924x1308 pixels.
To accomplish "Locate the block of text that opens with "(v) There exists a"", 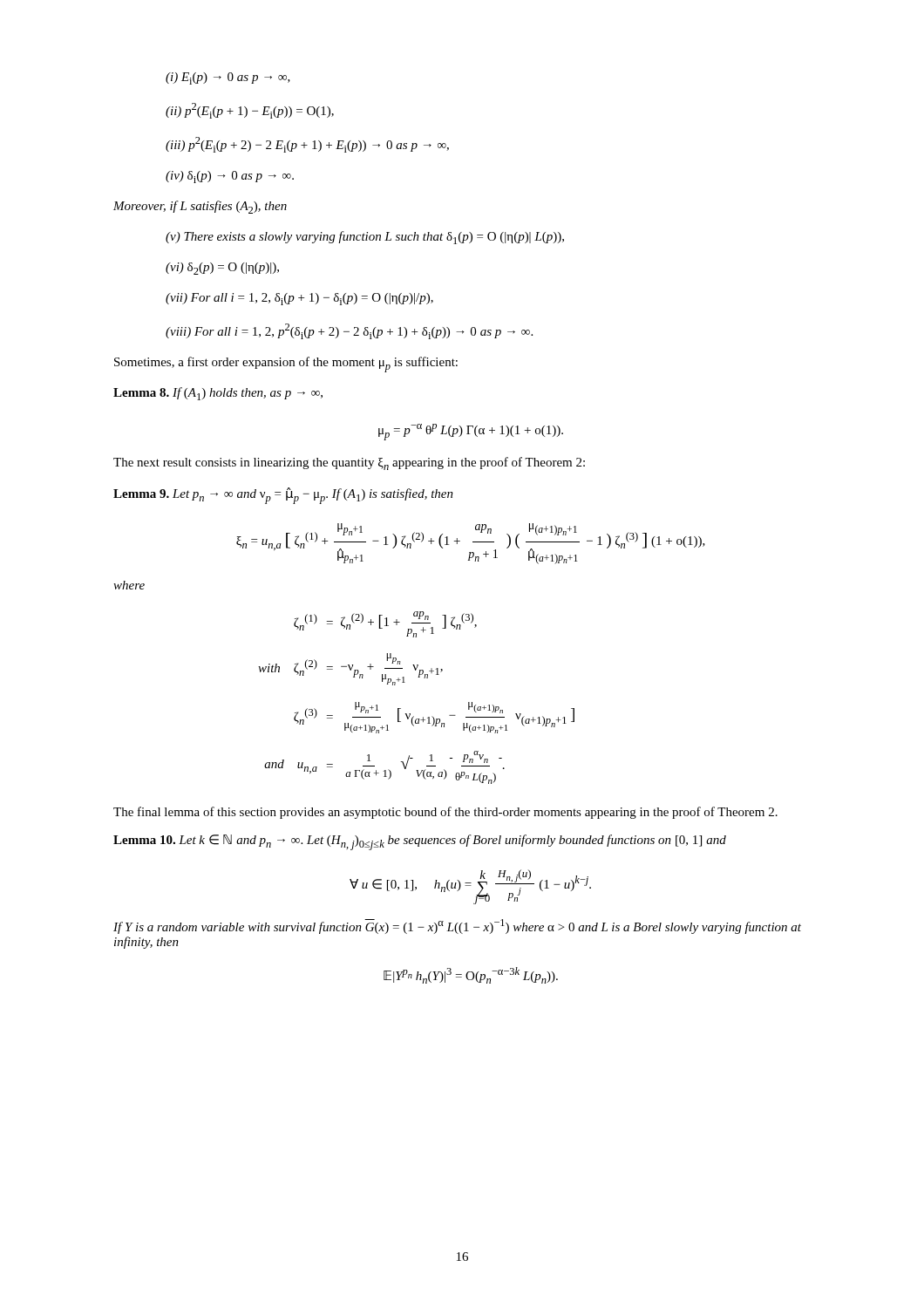I will (x=365, y=238).
